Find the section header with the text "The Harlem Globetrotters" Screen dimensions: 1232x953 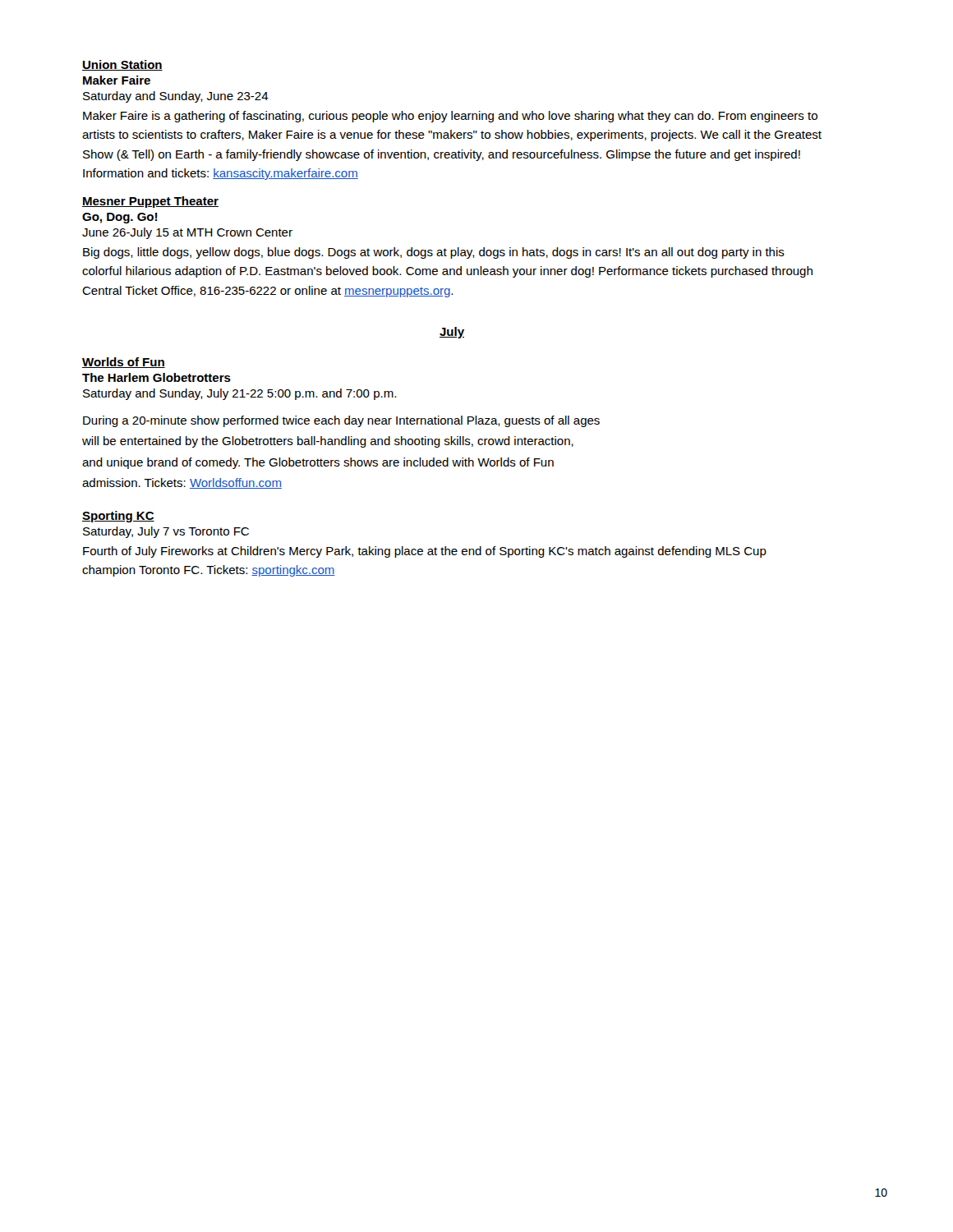156,377
